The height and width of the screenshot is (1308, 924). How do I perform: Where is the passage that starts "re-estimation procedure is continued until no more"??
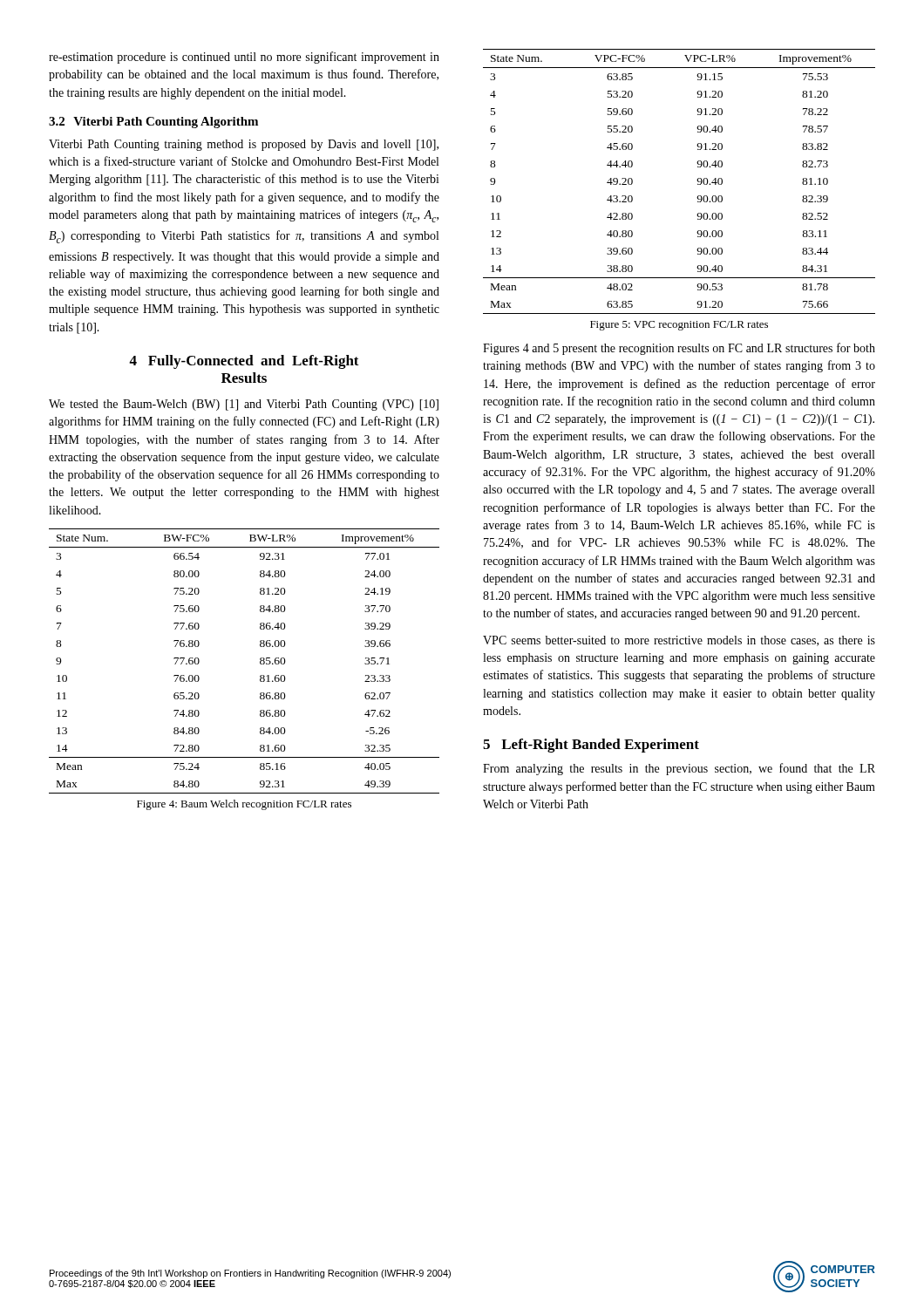(244, 75)
